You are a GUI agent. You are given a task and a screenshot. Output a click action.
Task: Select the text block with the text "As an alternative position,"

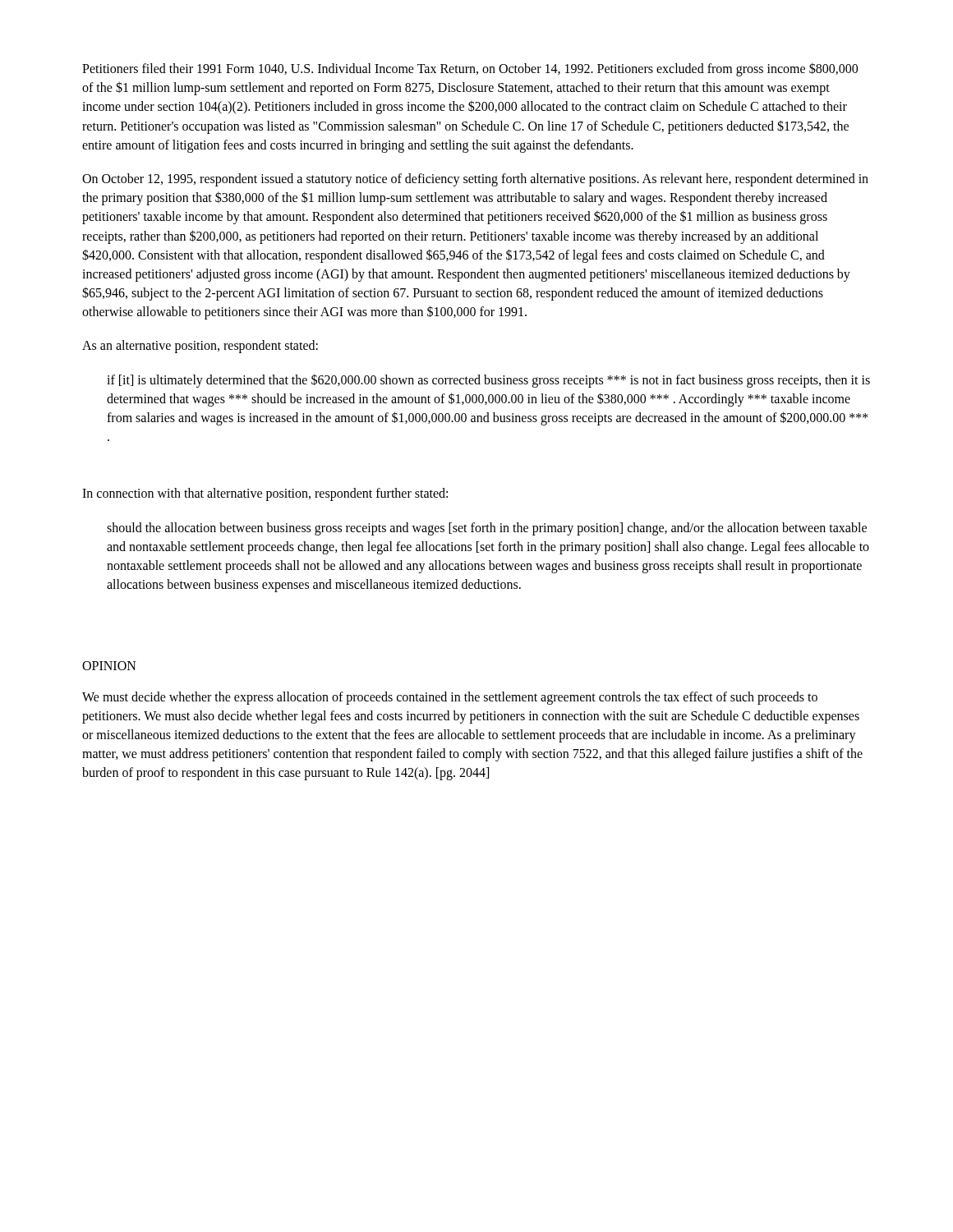click(200, 346)
